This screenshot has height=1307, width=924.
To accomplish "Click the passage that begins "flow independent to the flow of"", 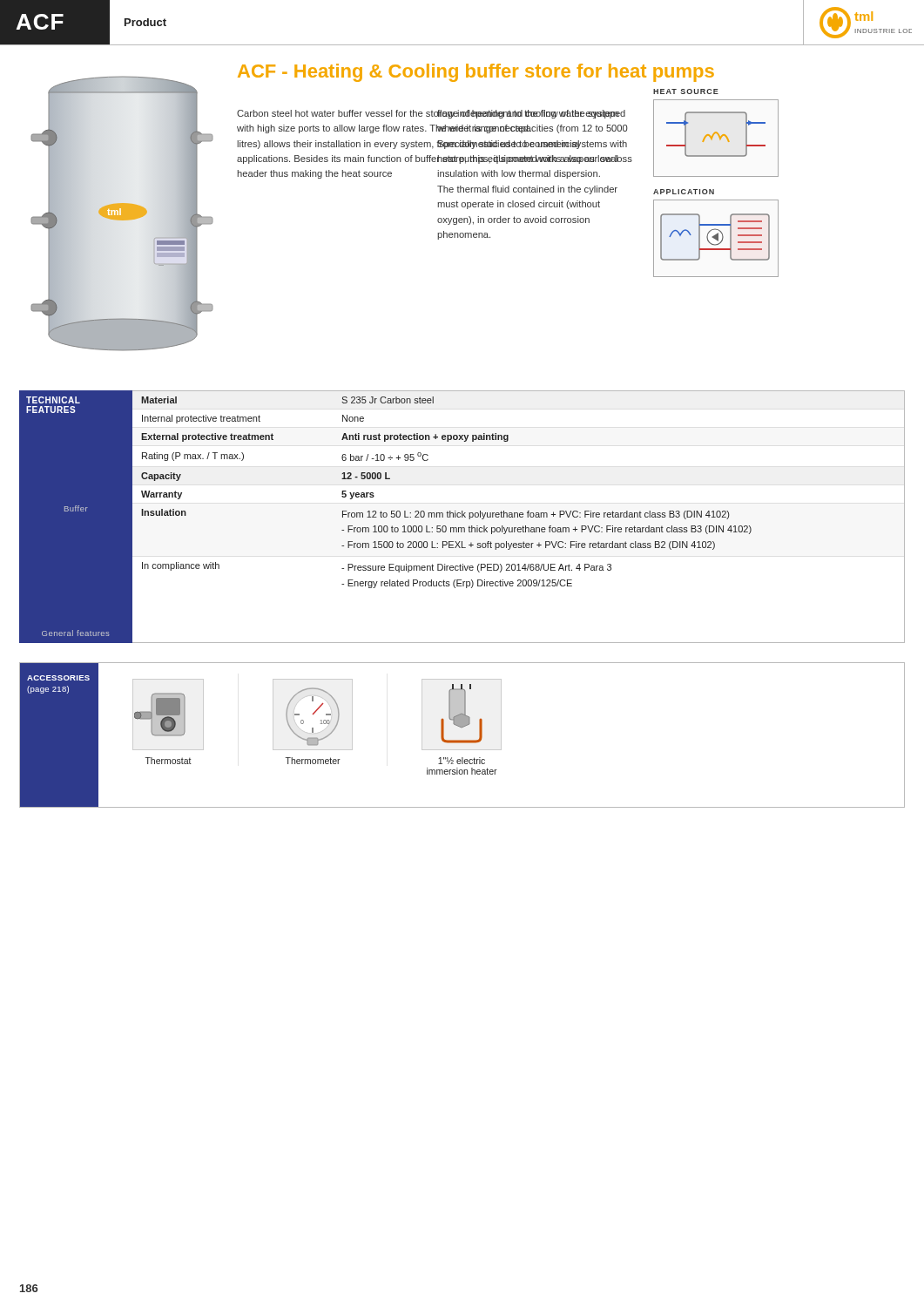I will coord(532,174).
